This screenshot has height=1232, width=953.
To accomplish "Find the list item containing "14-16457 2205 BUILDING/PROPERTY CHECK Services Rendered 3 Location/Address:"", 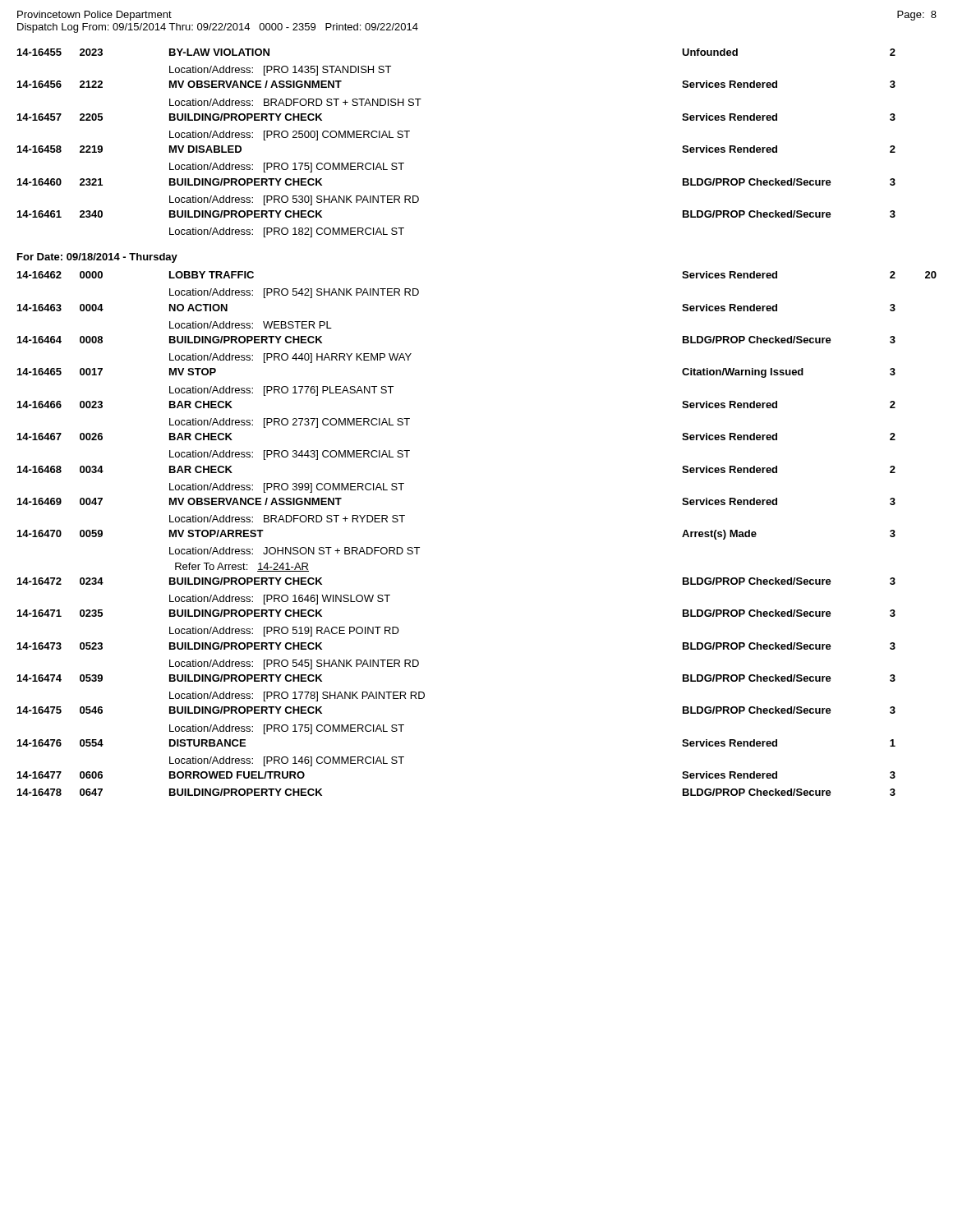I will pyautogui.click(x=39, y=117).
